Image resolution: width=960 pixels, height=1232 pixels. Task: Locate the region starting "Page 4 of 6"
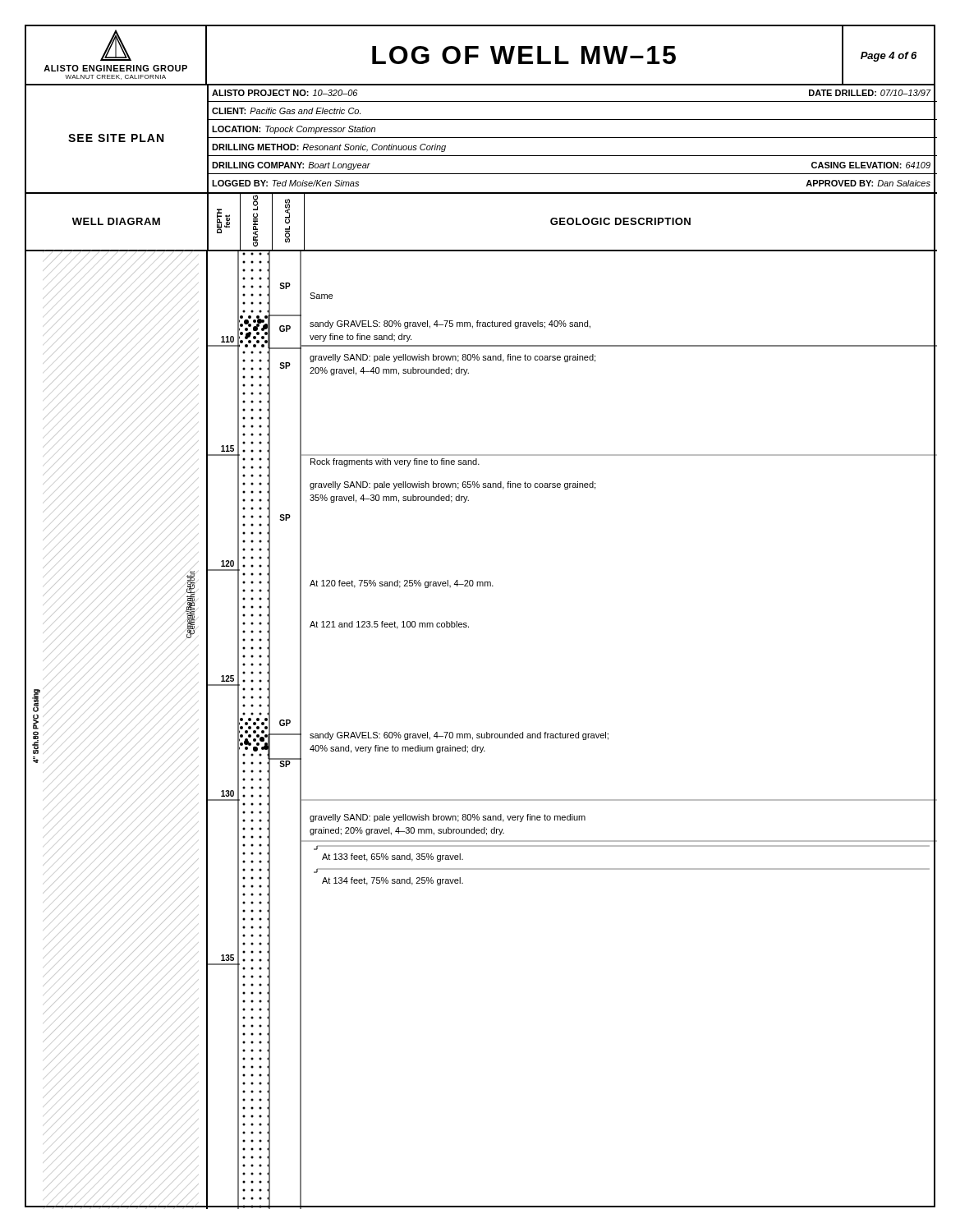pyautogui.click(x=889, y=55)
